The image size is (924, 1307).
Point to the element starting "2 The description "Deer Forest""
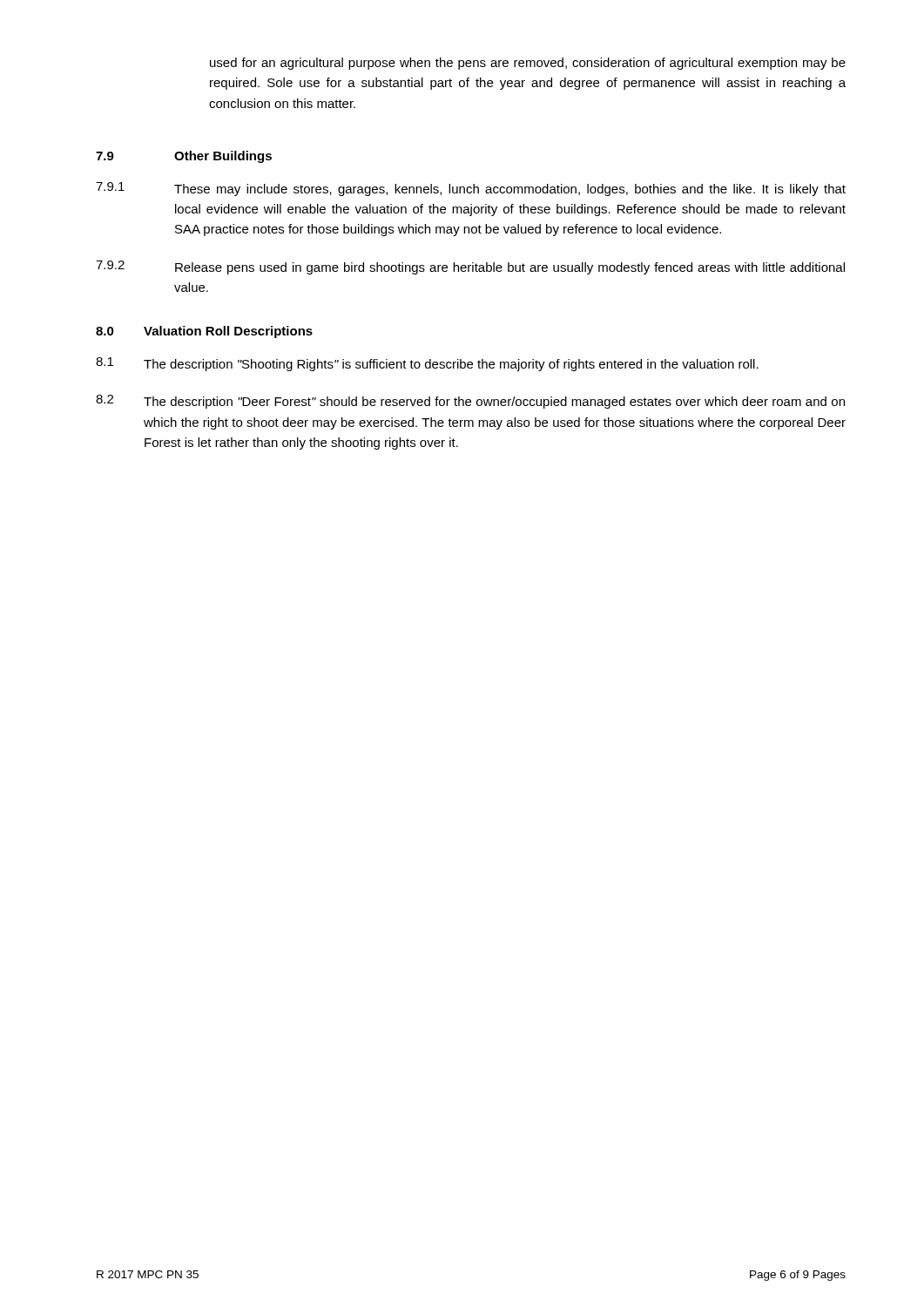pos(471,422)
